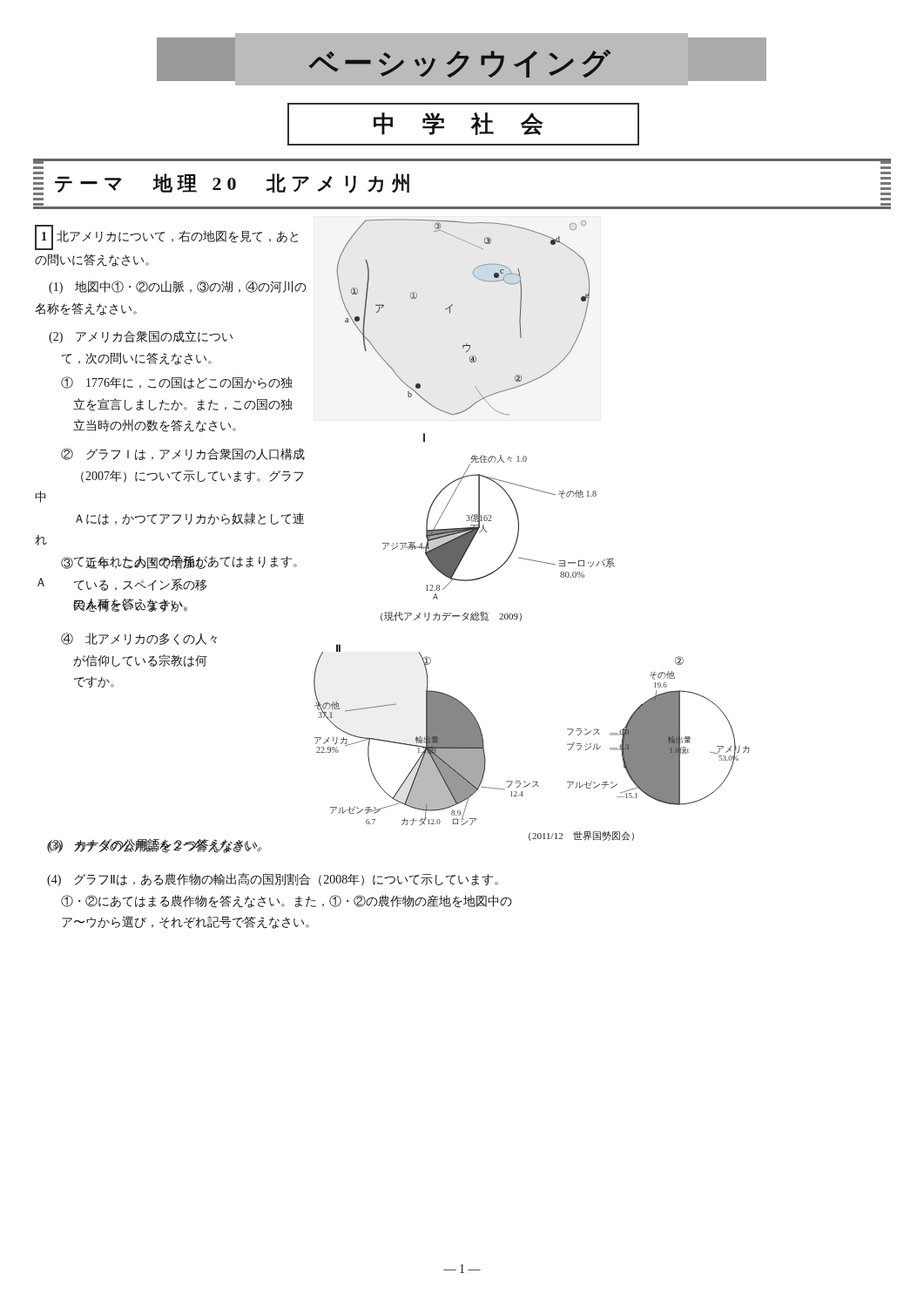Image resolution: width=924 pixels, height=1307 pixels.
Task: Select the element starting "② グラフＩは，アメリカ合衆国の人口構成 （2007年）について示しています。グラフ中"
Action: tap(170, 529)
